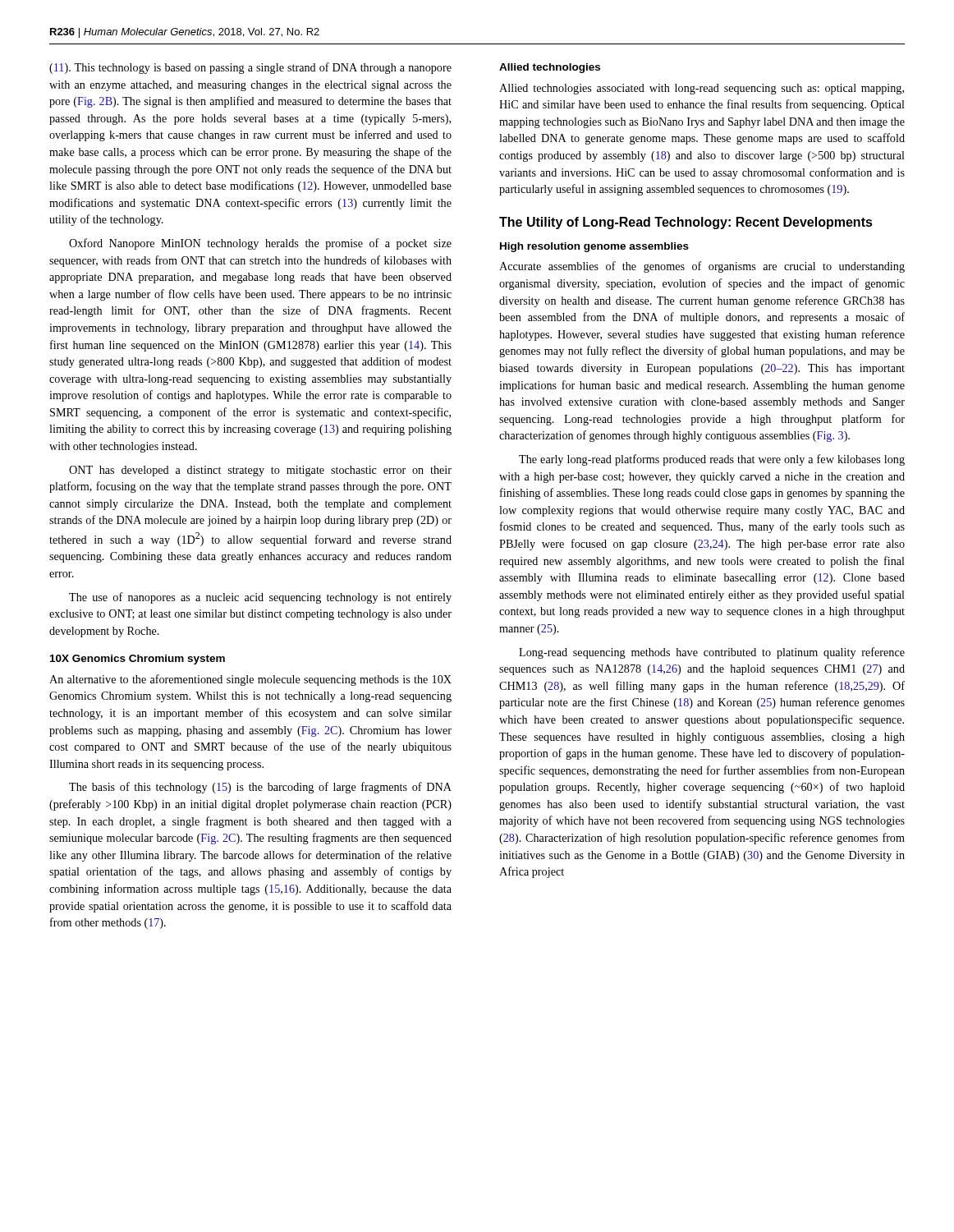Find the element starting "The use of nanopores as a nucleic acid"
Viewport: 954px width, 1232px height.
(250, 614)
